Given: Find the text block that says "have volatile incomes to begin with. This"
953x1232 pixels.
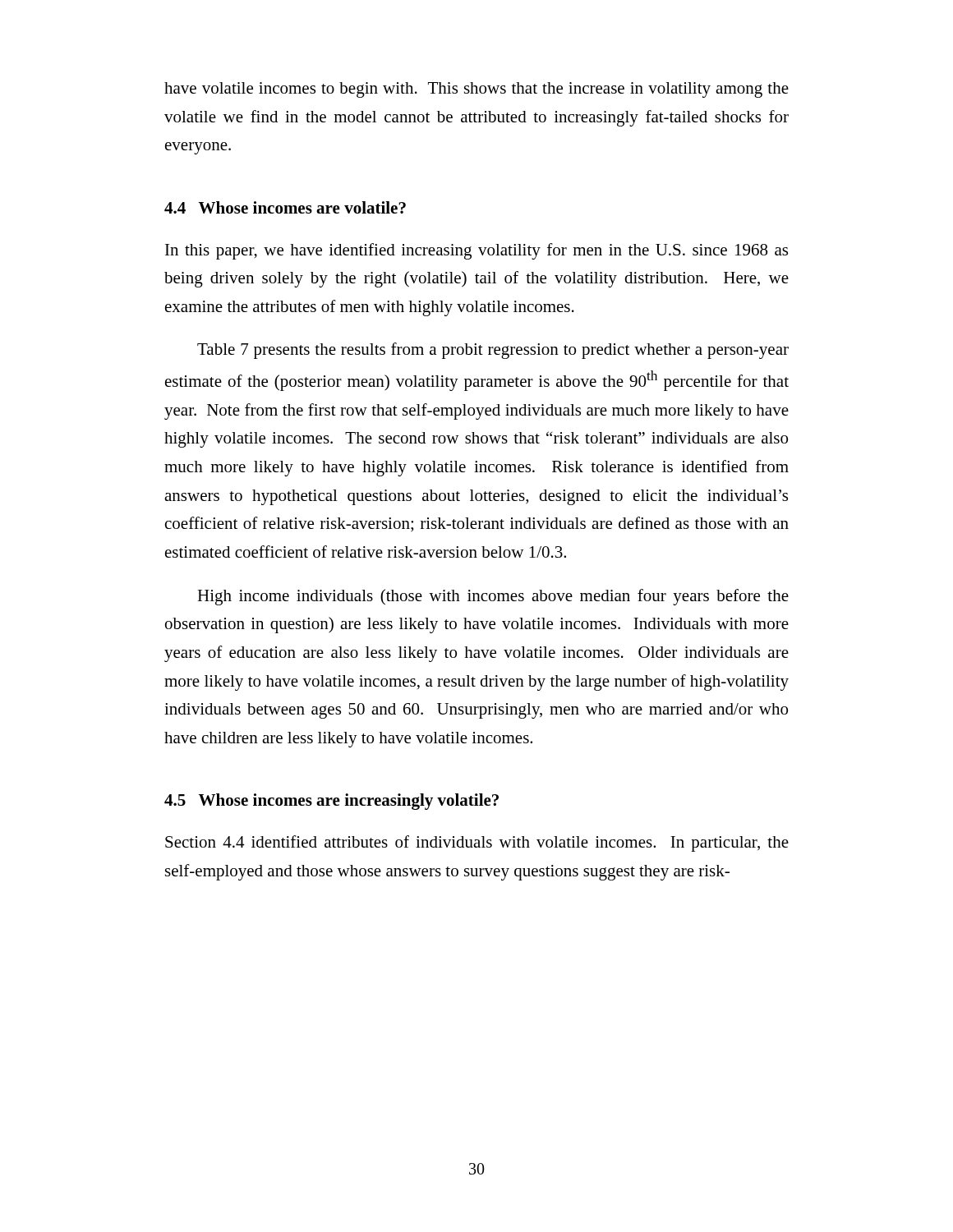Looking at the screenshot, I should (x=476, y=116).
